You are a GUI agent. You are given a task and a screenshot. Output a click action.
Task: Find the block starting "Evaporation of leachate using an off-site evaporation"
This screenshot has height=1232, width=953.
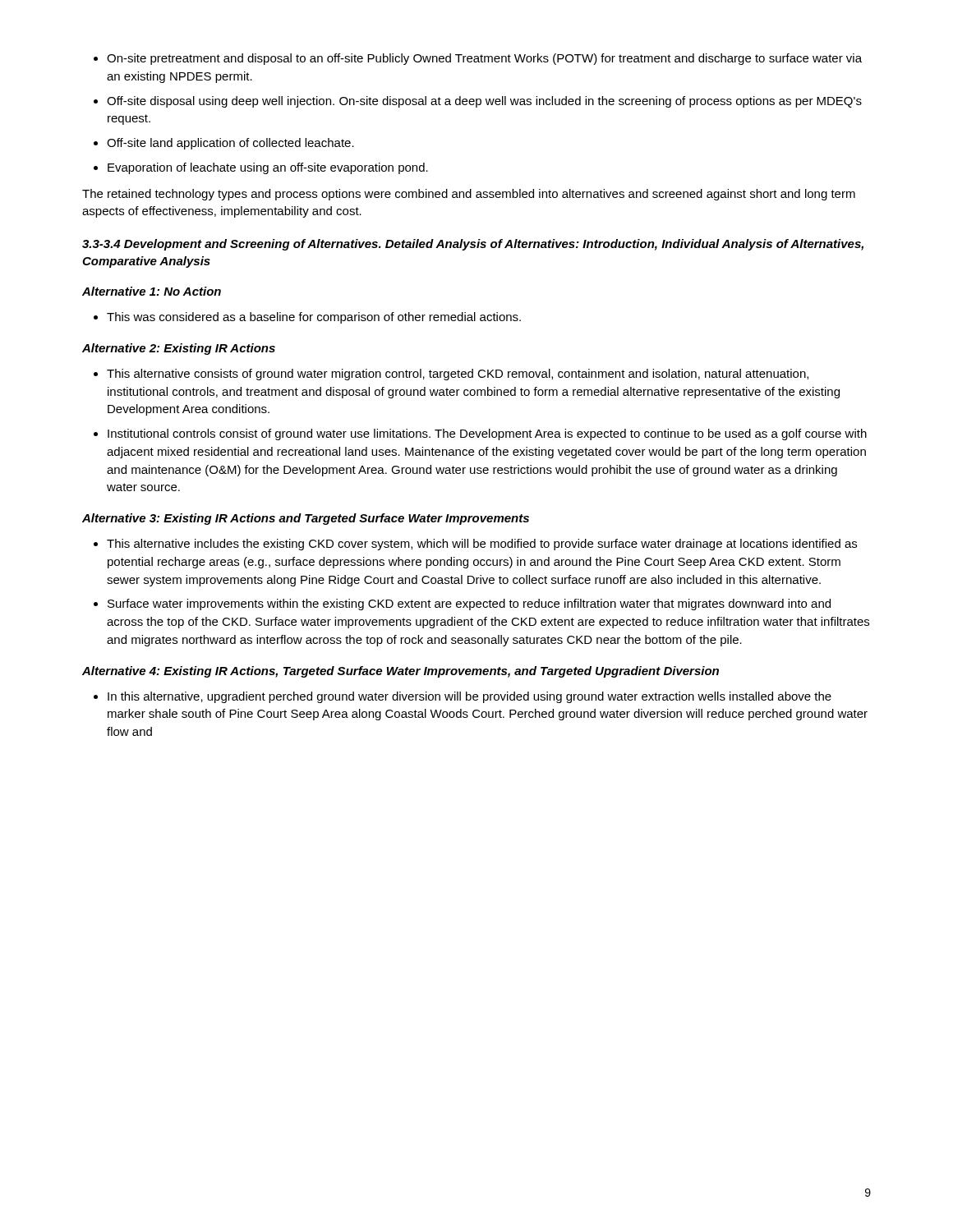click(x=268, y=168)
